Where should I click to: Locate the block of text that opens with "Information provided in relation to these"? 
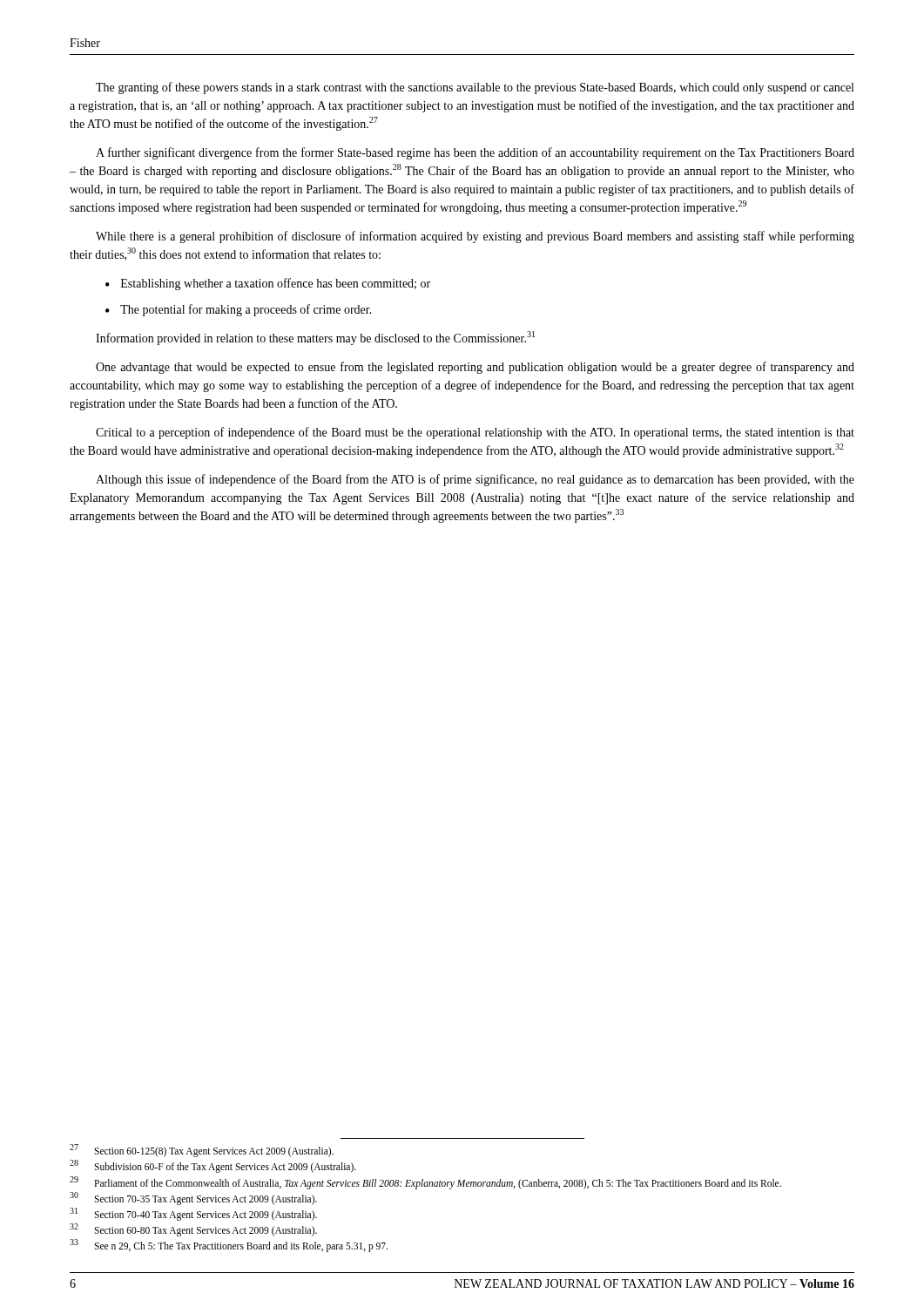coord(316,338)
